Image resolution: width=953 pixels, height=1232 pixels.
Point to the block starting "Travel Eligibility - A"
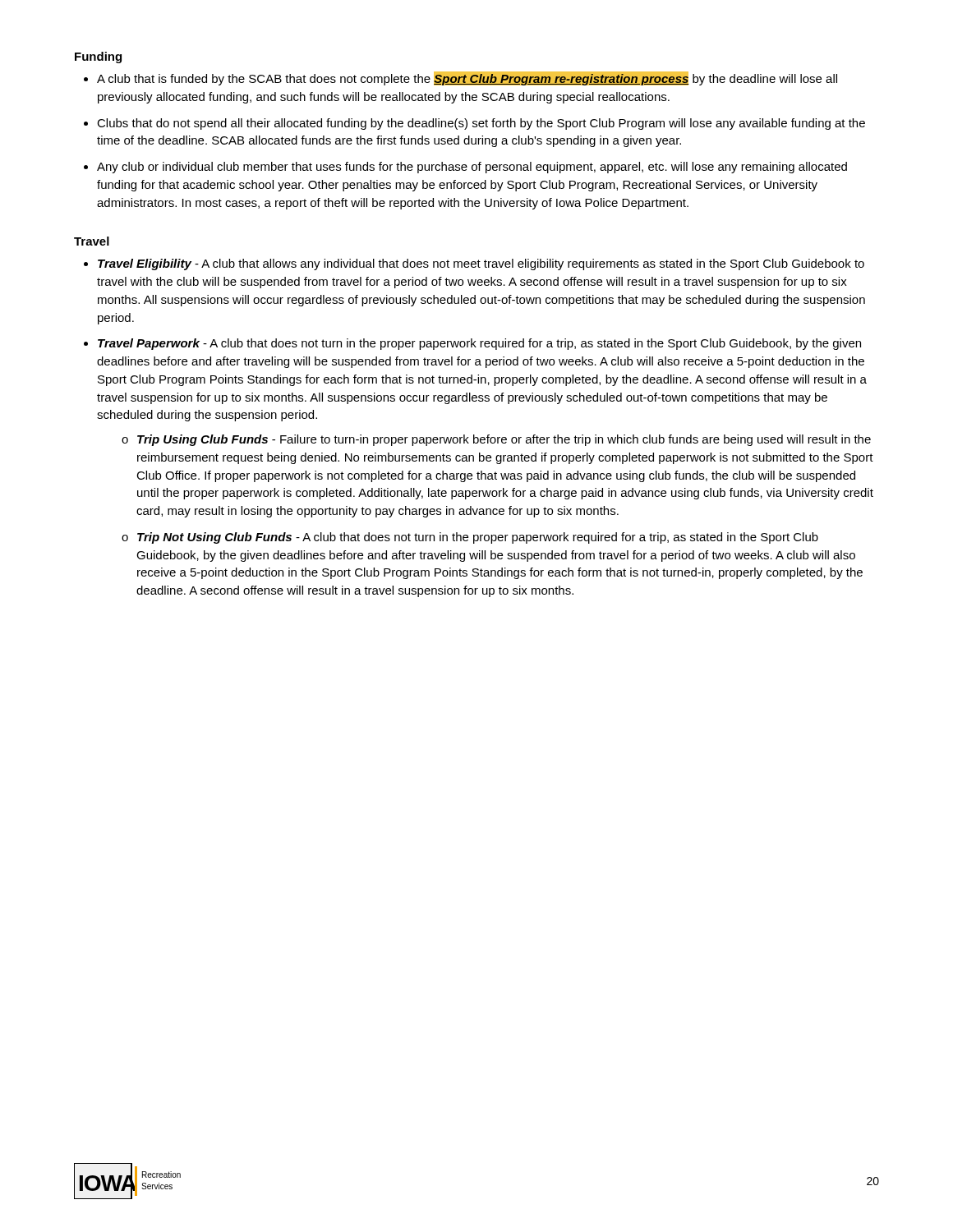(x=481, y=290)
